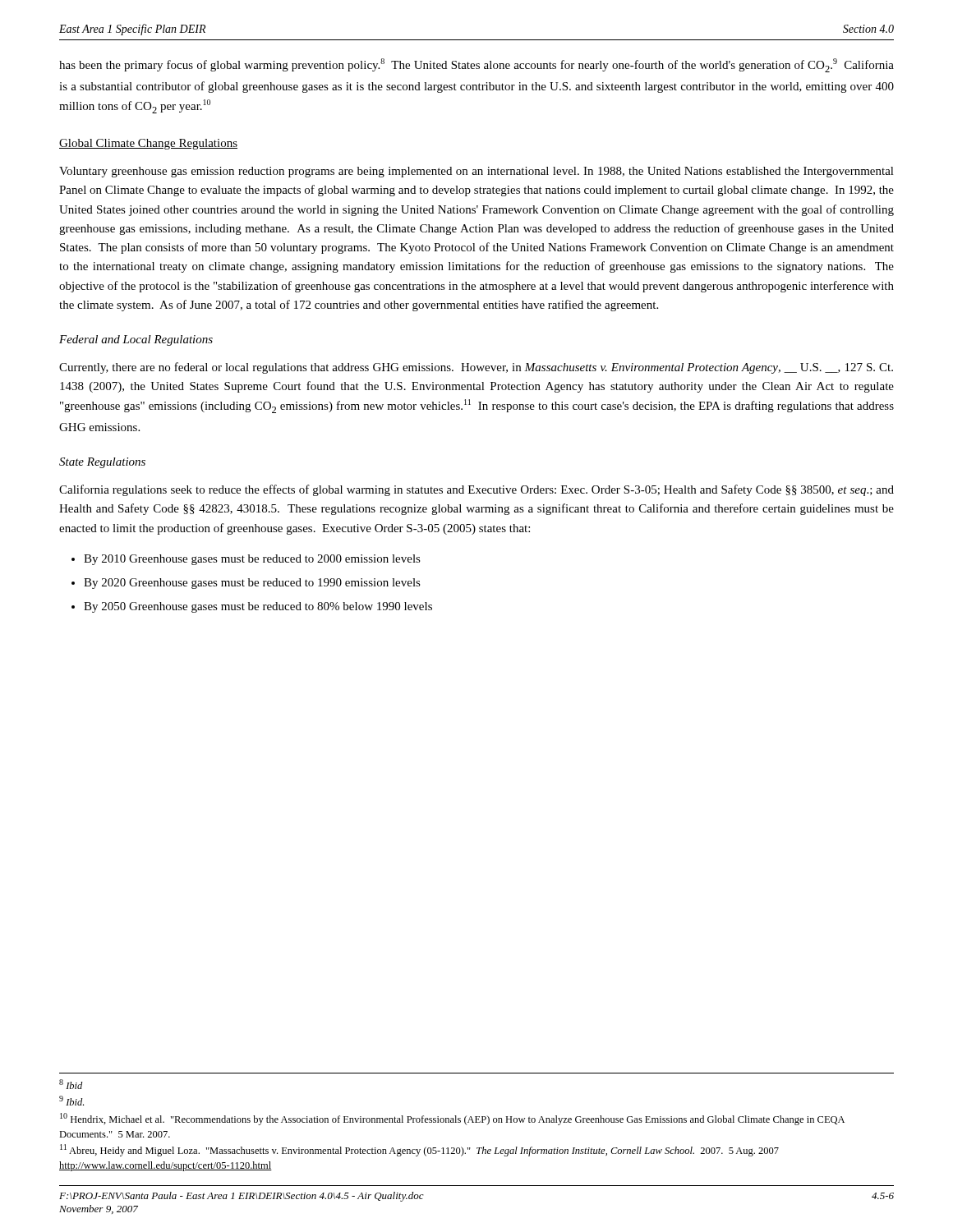Point to the block beginning "By 2020 Greenhouse gases must be"
The width and height of the screenshot is (953, 1232).
(x=252, y=582)
